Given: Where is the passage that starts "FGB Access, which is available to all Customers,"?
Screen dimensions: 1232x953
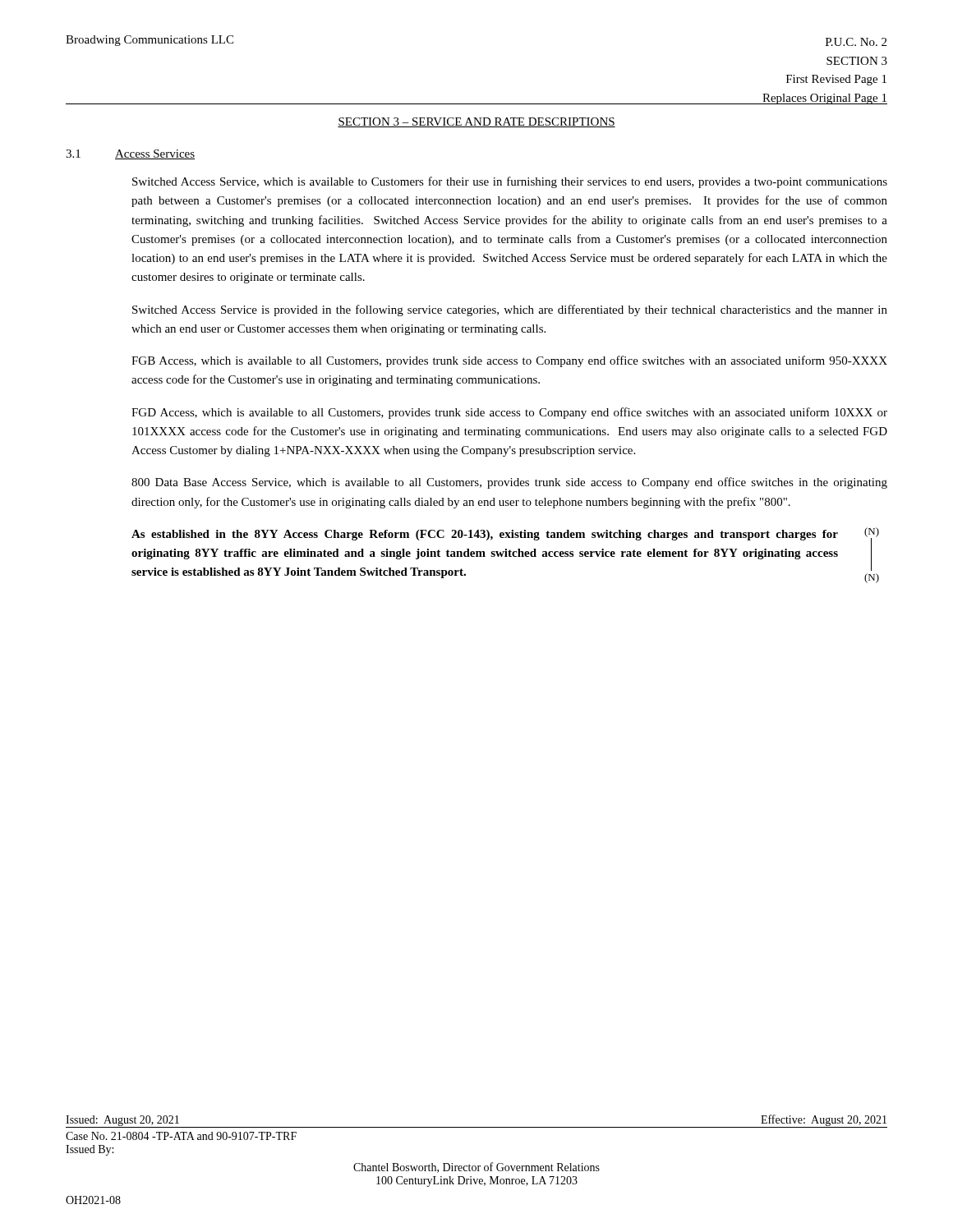Looking at the screenshot, I should [509, 370].
